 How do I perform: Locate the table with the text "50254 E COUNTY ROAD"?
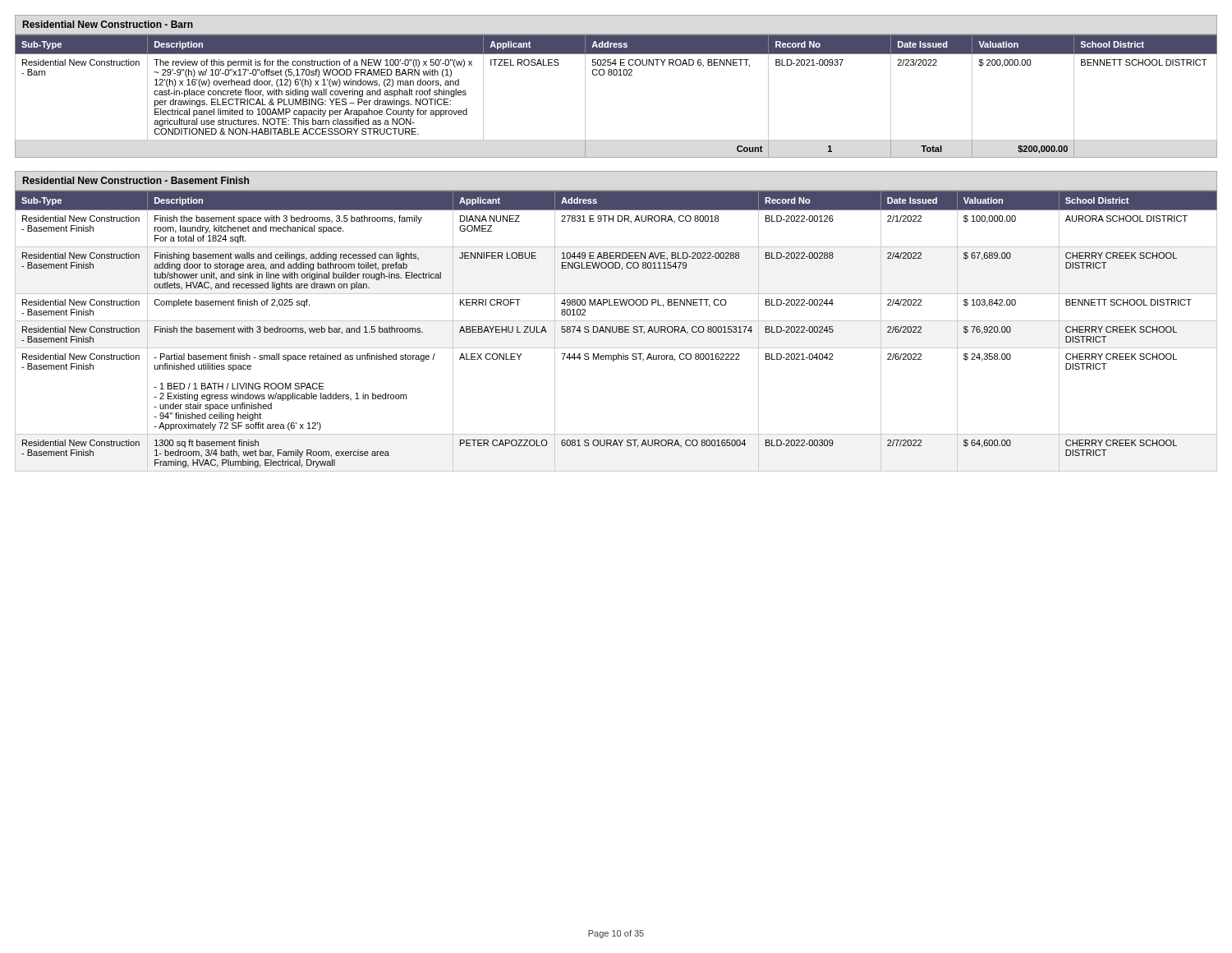616,96
